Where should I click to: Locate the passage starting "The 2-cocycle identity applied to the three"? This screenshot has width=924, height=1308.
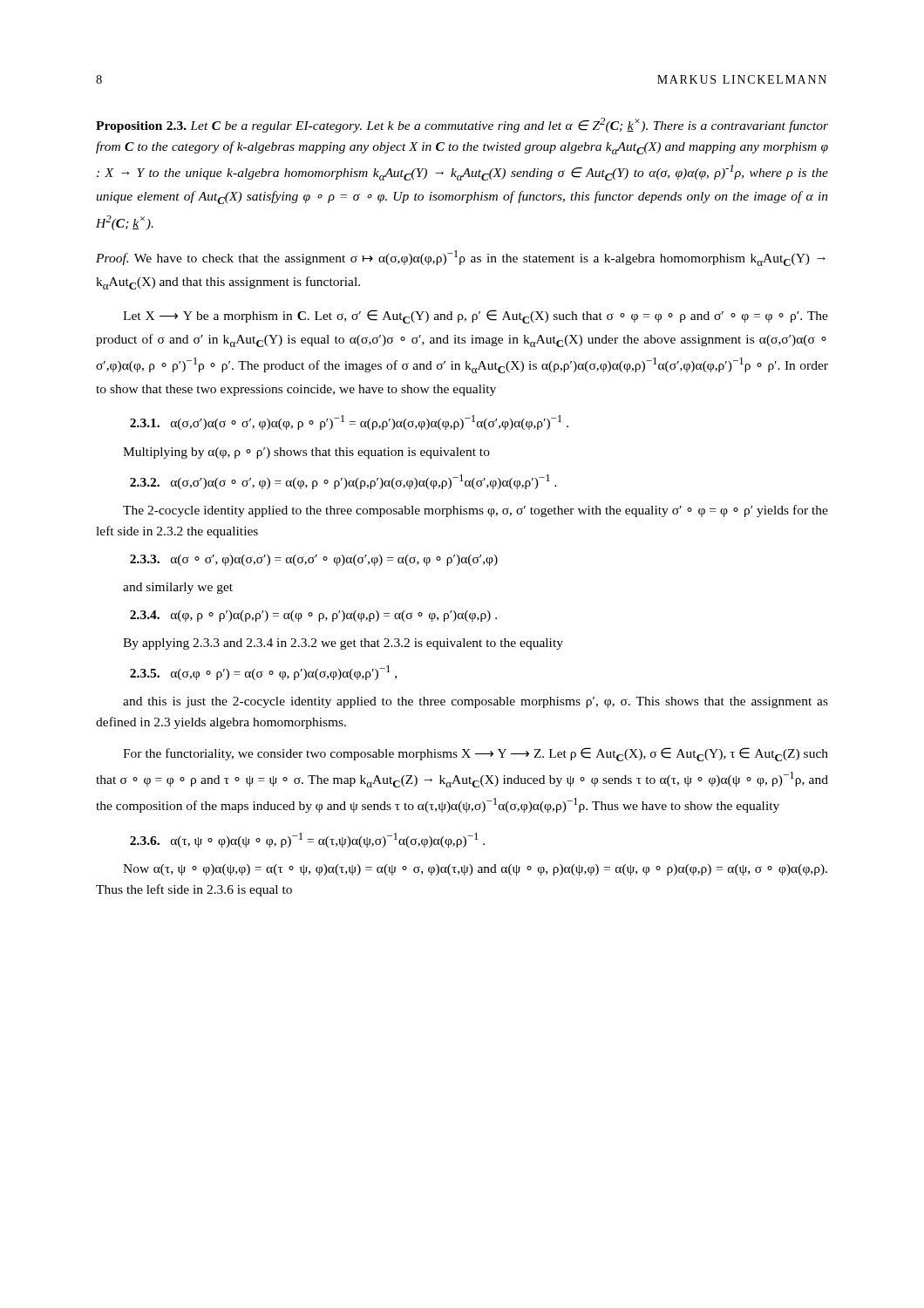(x=462, y=520)
